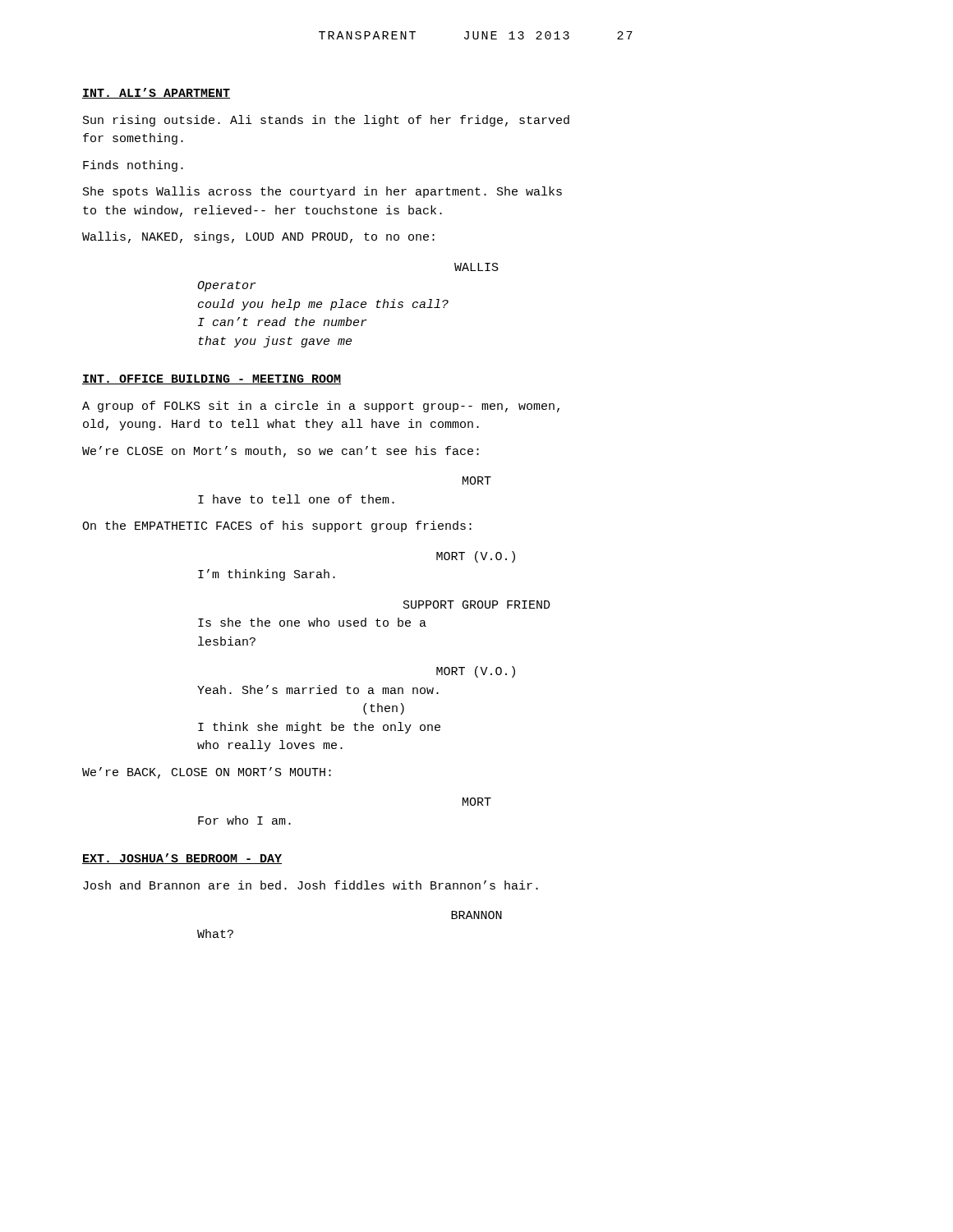Navigate to the text block starting "We’re BACK, CLOSE ON"
The width and height of the screenshot is (953, 1232).
208,773
